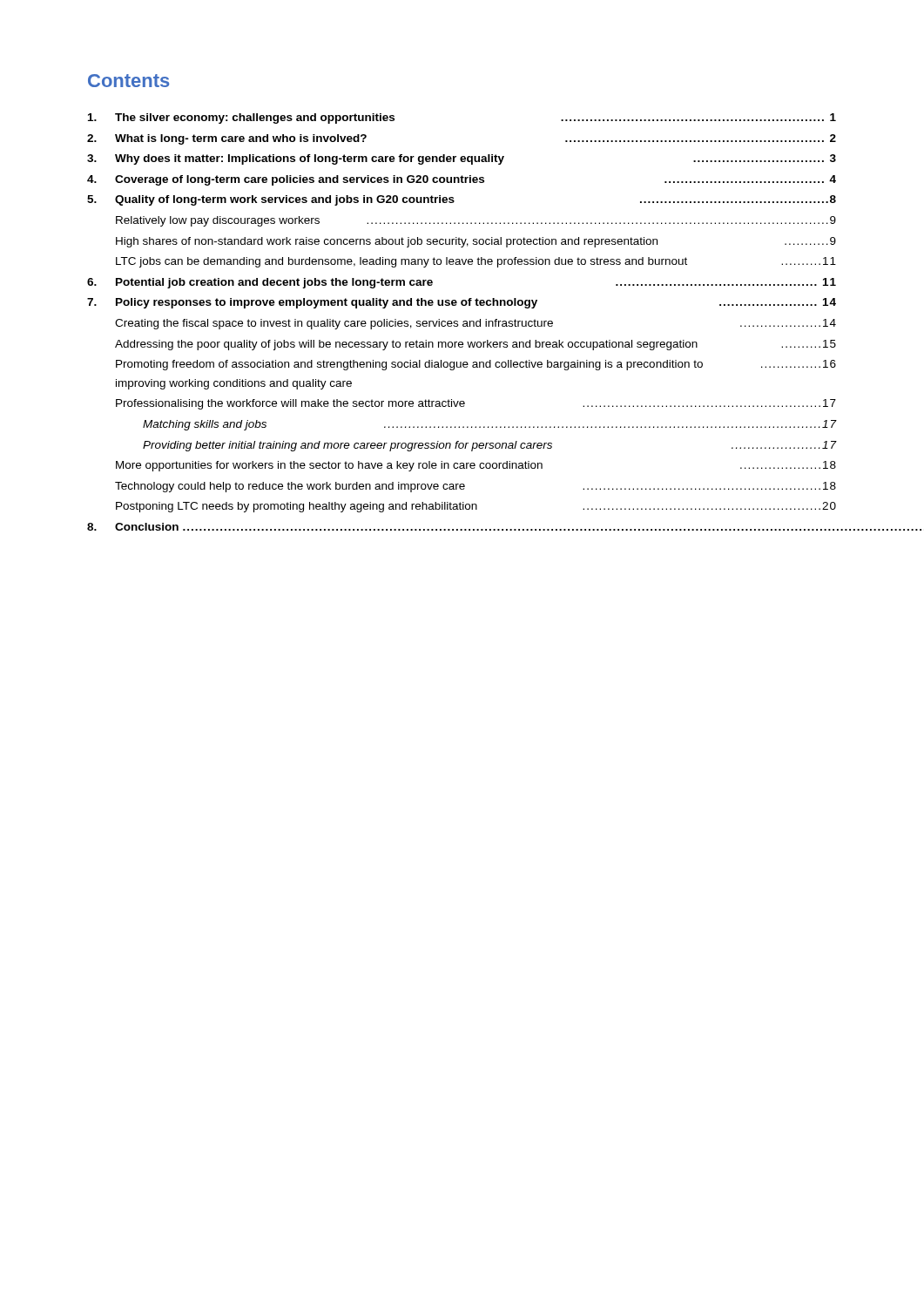This screenshot has height=1307, width=924.
Task: Find the block starting "High shares of"
Action: (476, 241)
